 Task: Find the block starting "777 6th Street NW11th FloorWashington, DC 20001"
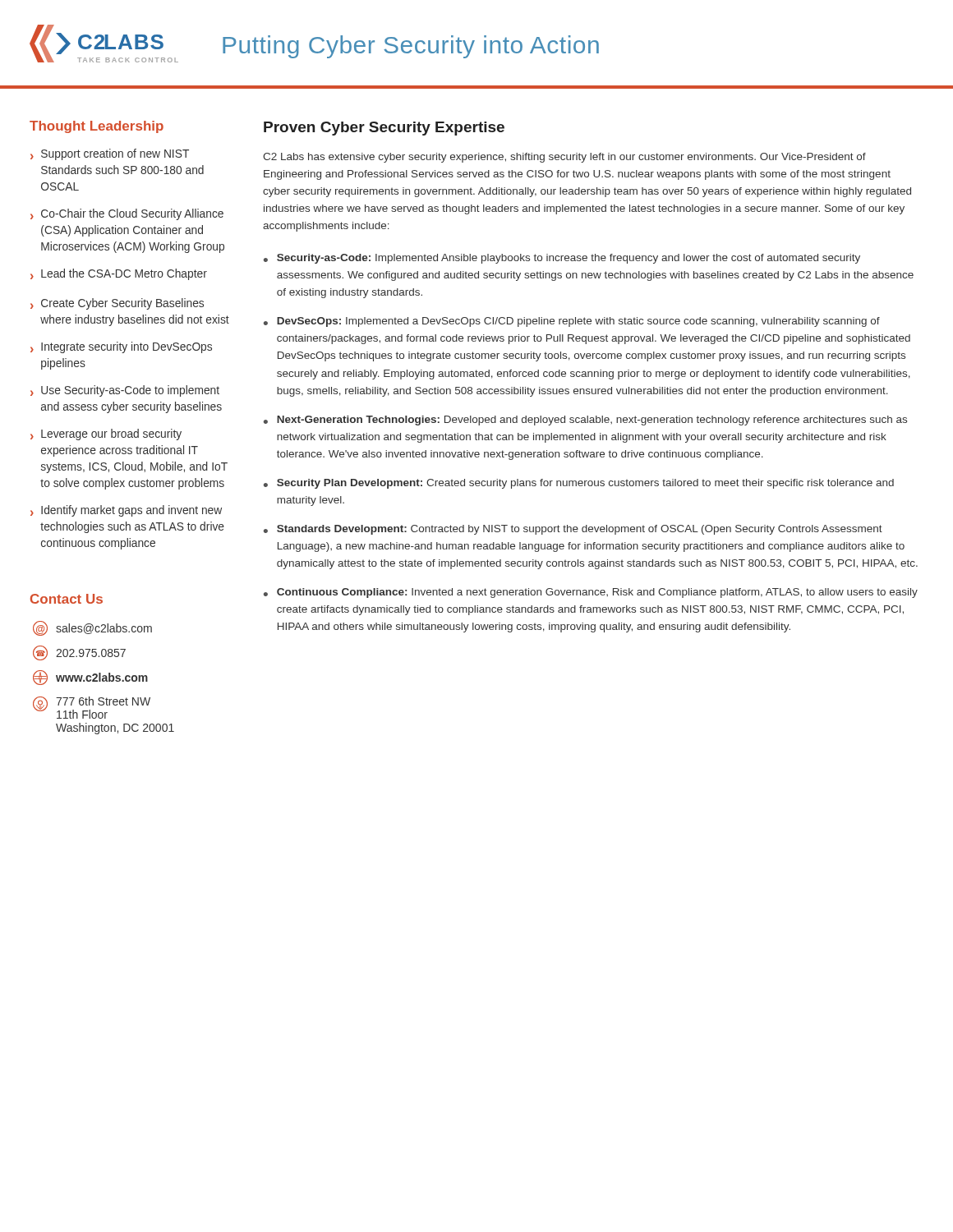tap(102, 715)
